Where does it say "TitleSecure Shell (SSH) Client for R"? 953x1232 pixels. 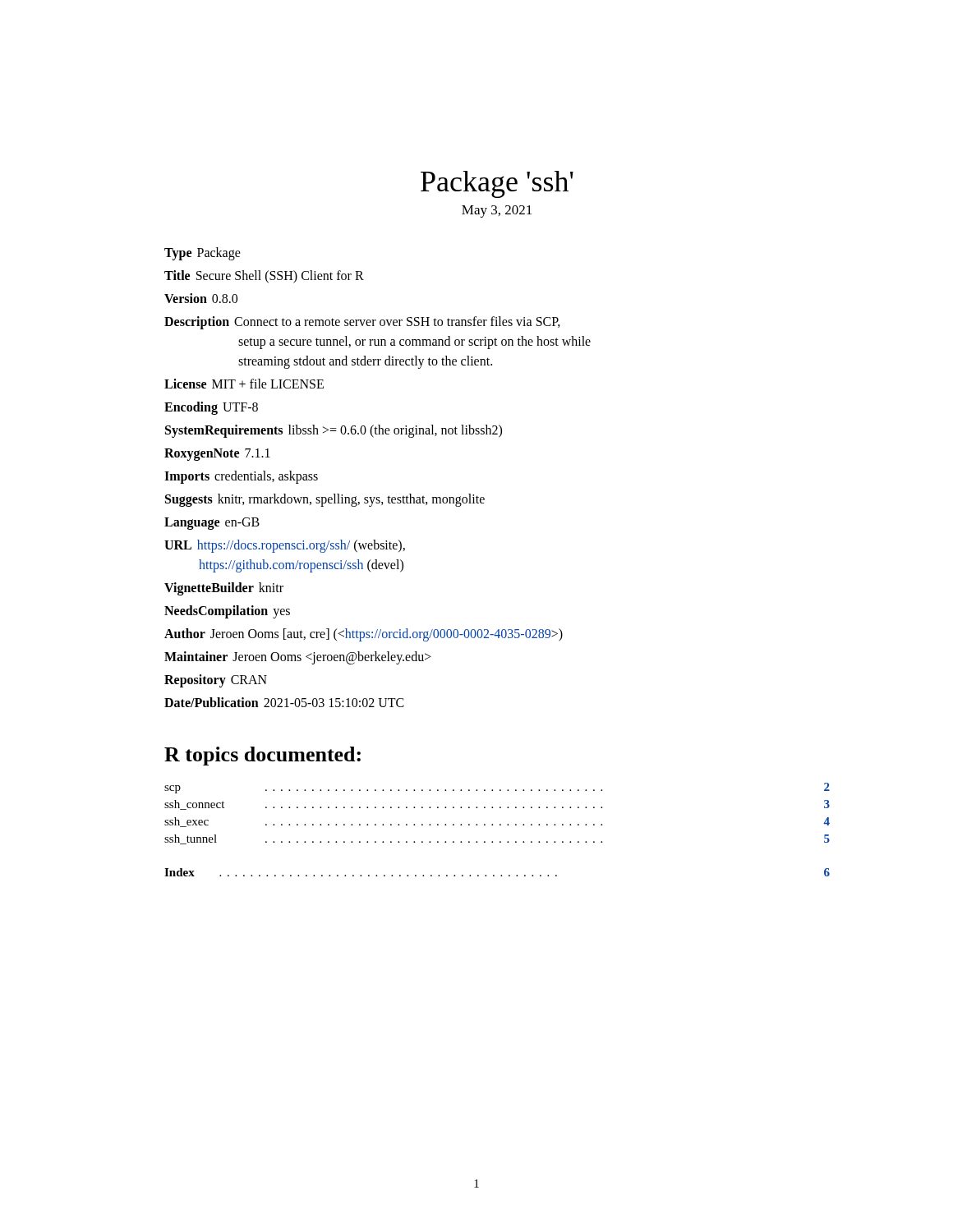point(264,276)
